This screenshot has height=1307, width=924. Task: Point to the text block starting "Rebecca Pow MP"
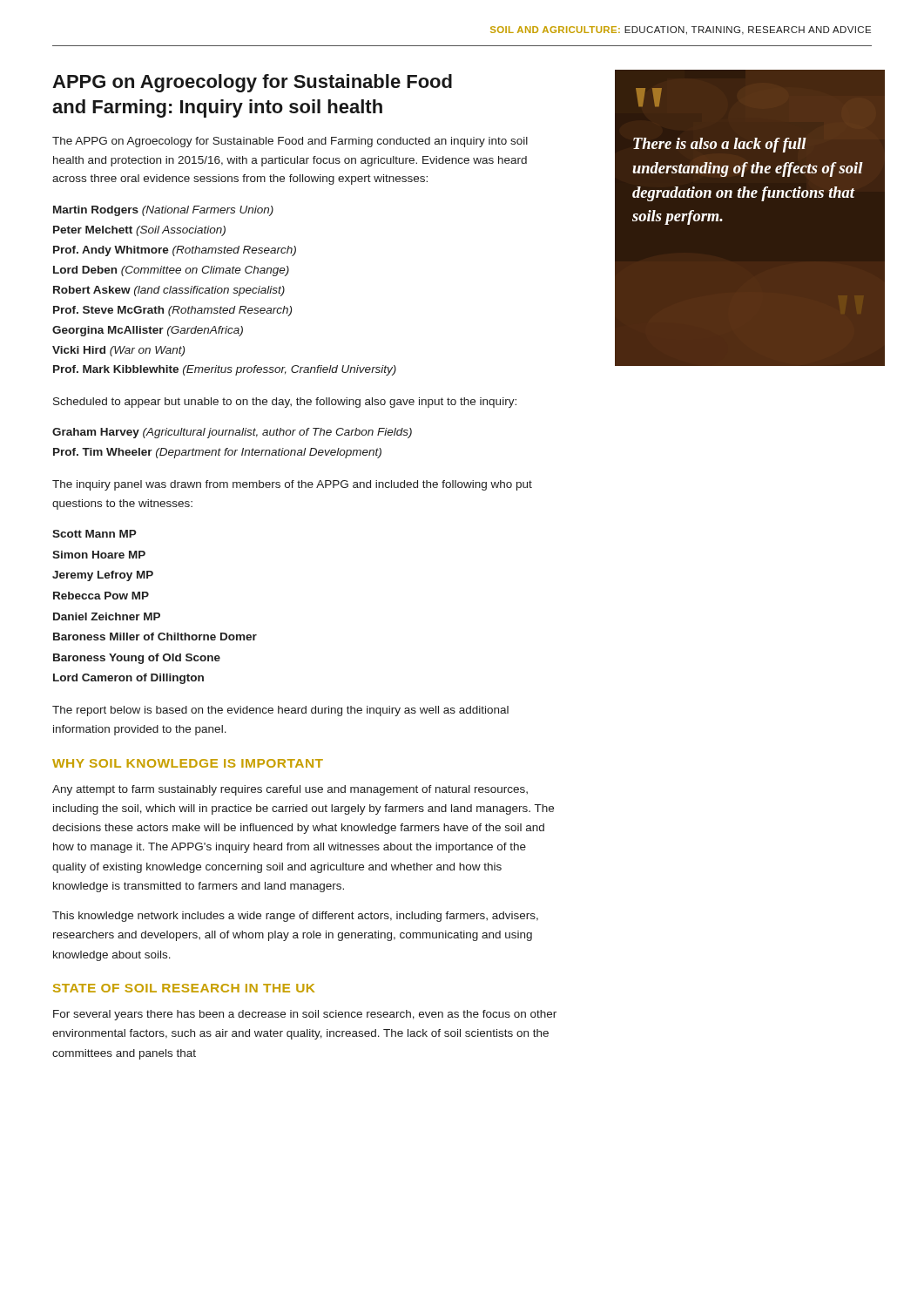[101, 595]
